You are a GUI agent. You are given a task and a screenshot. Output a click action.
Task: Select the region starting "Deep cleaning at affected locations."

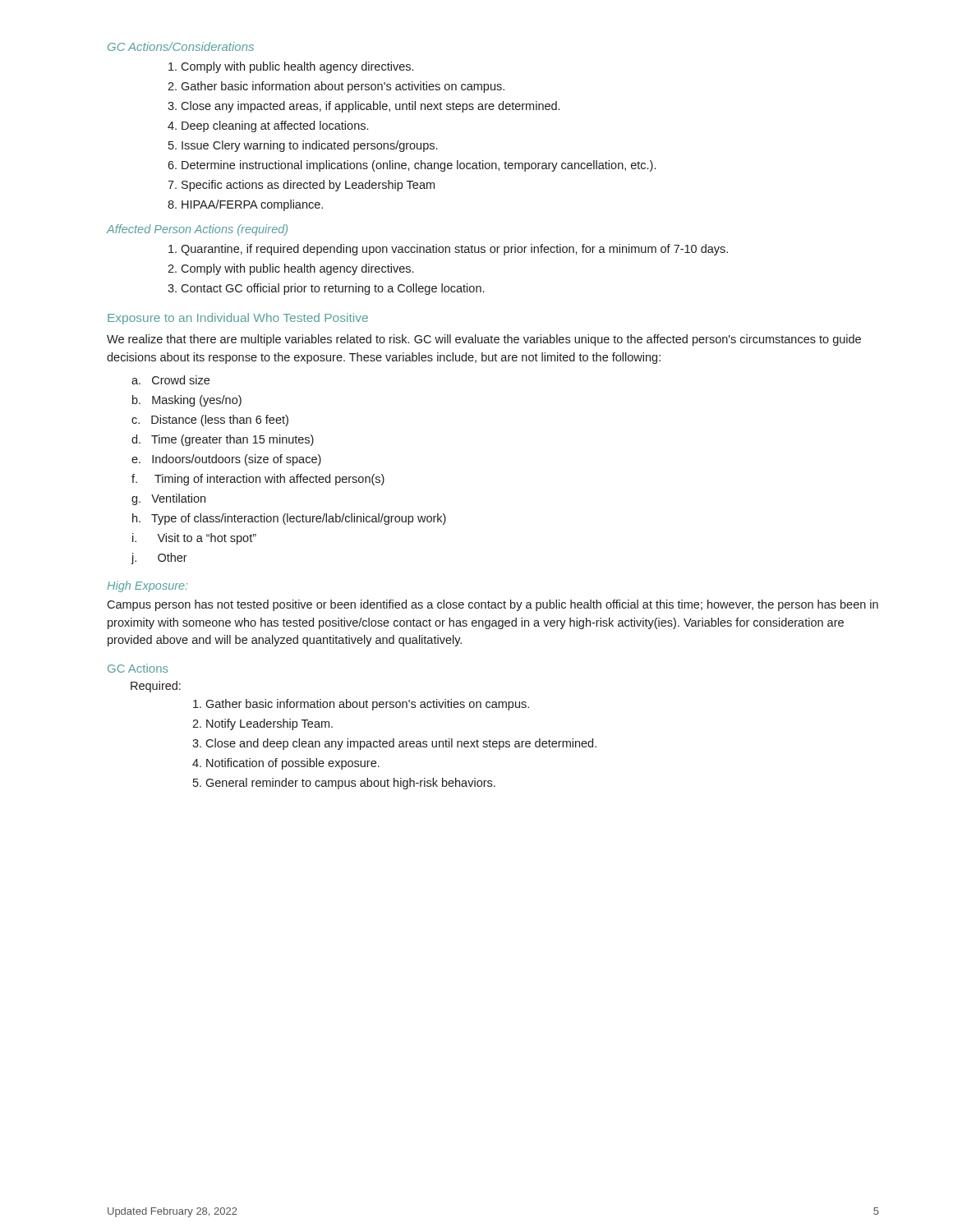pos(268,126)
